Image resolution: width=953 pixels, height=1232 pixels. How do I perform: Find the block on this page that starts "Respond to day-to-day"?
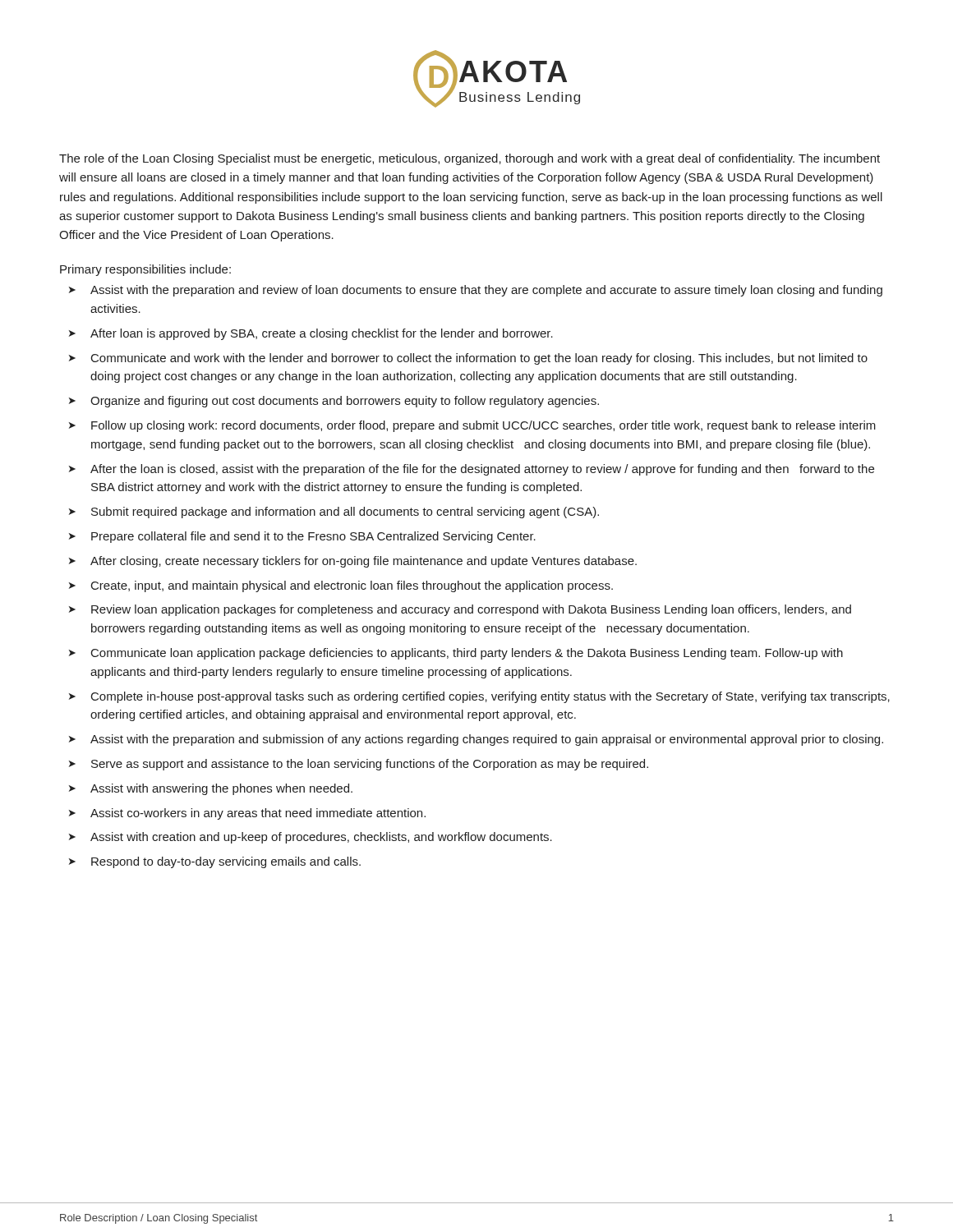[x=226, y=861]
